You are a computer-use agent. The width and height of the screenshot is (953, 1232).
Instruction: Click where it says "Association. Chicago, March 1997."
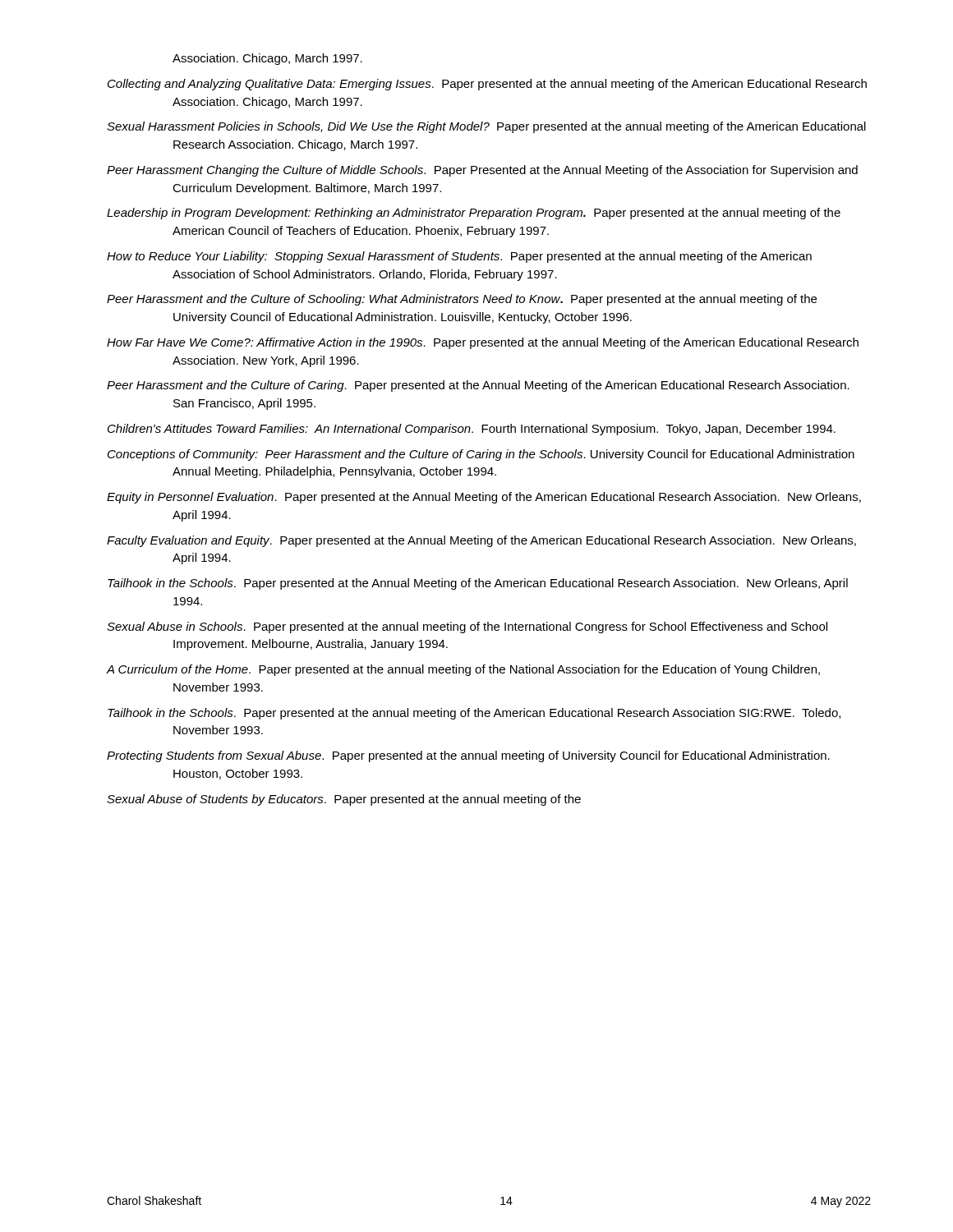click(268, 58)
